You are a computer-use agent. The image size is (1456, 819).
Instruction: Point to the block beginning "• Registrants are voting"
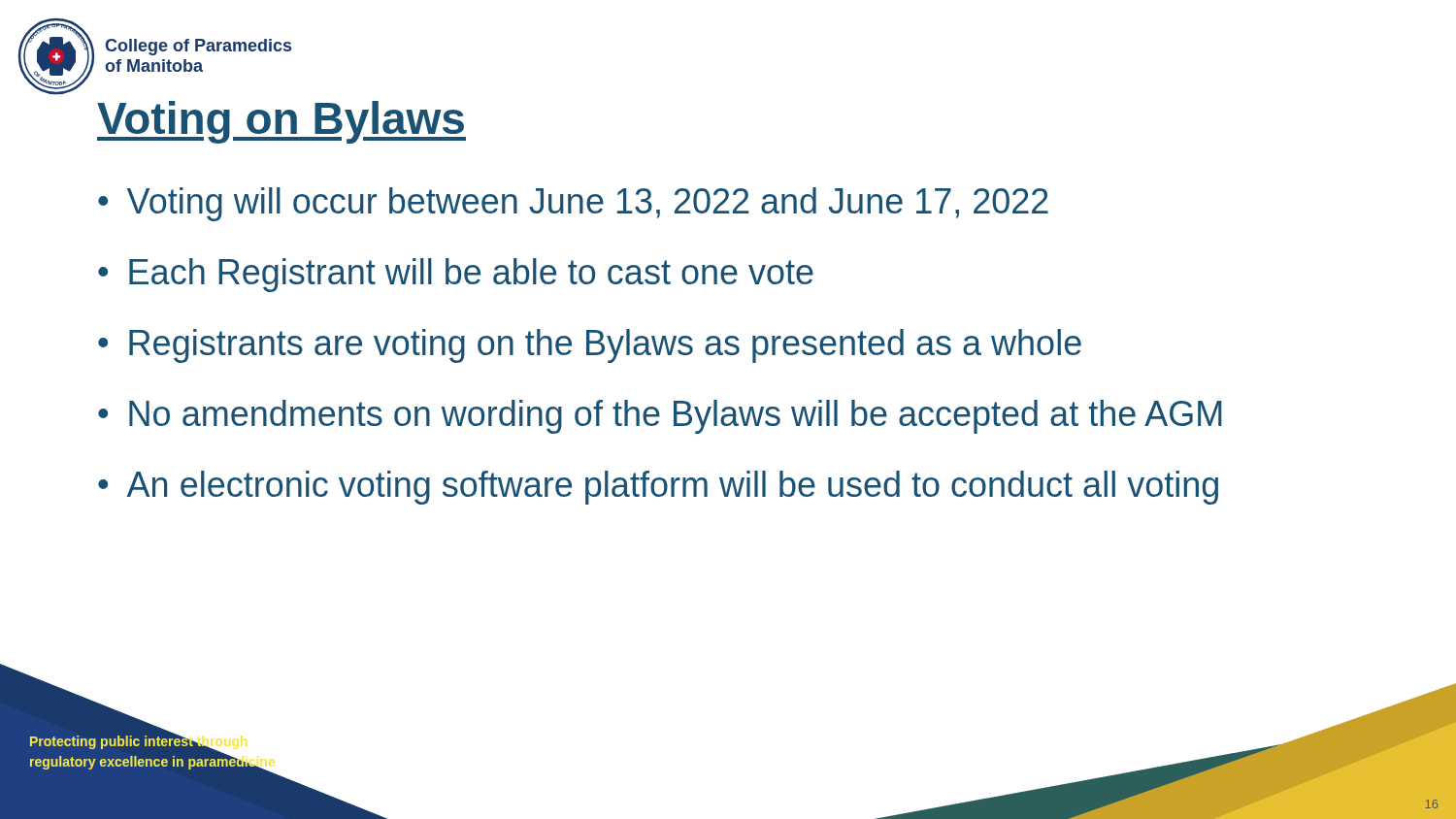click(x=590, y=343)
